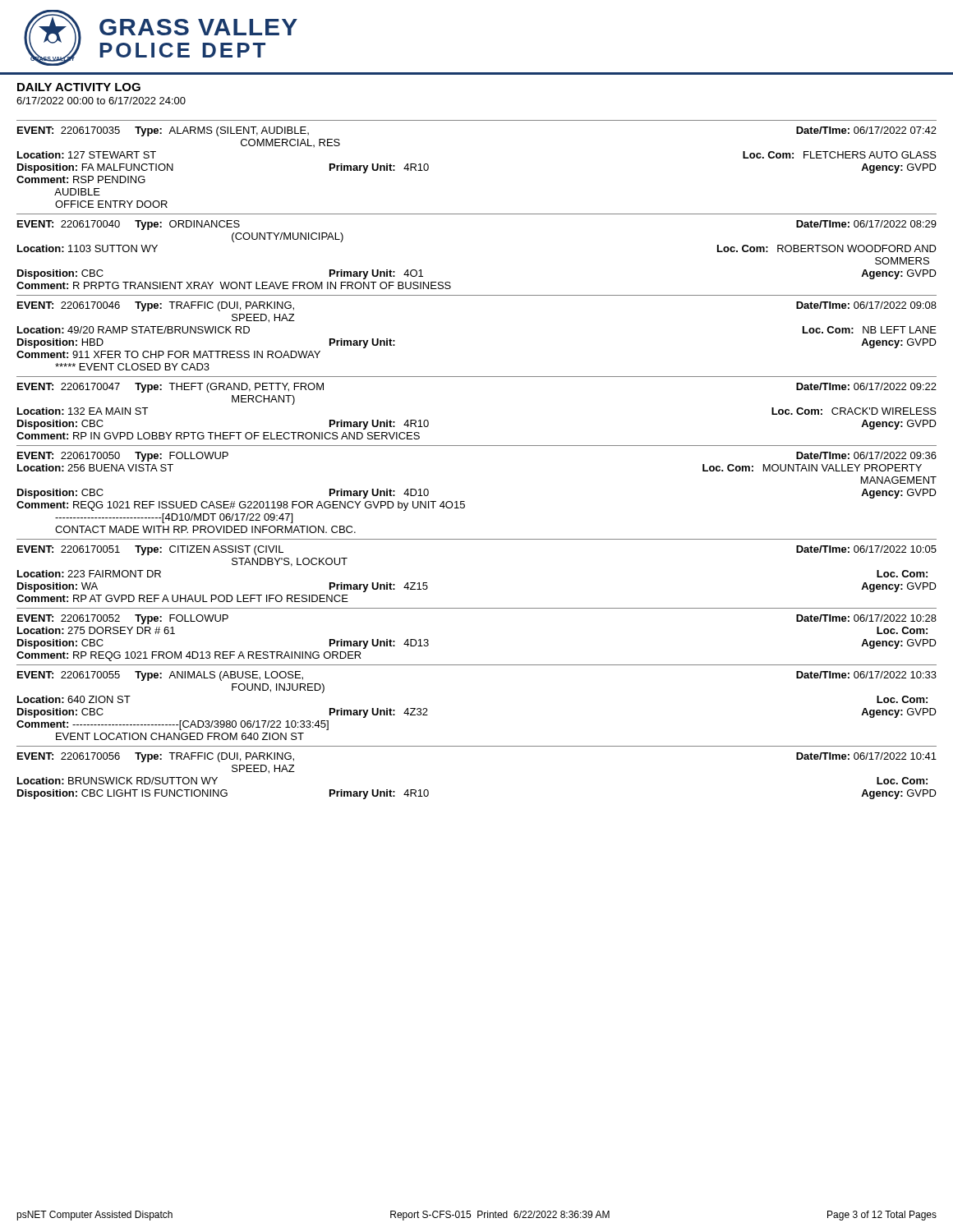The image size is (953, 1232).
Task: Locate the table with the text "EVENT: 2206170047 Type:"
Action: click(x=476, y=409)
